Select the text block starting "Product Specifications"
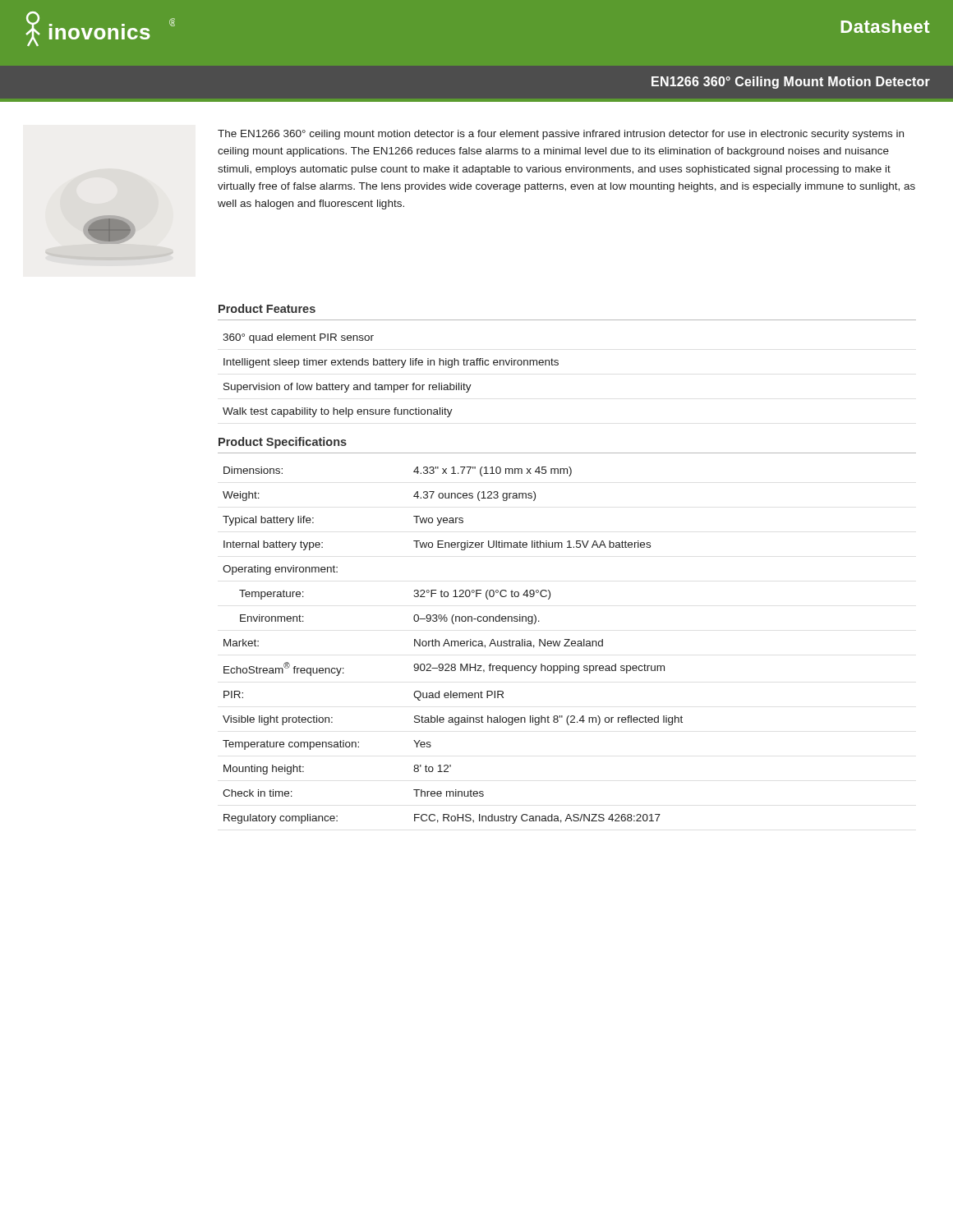 pos(567,444)
